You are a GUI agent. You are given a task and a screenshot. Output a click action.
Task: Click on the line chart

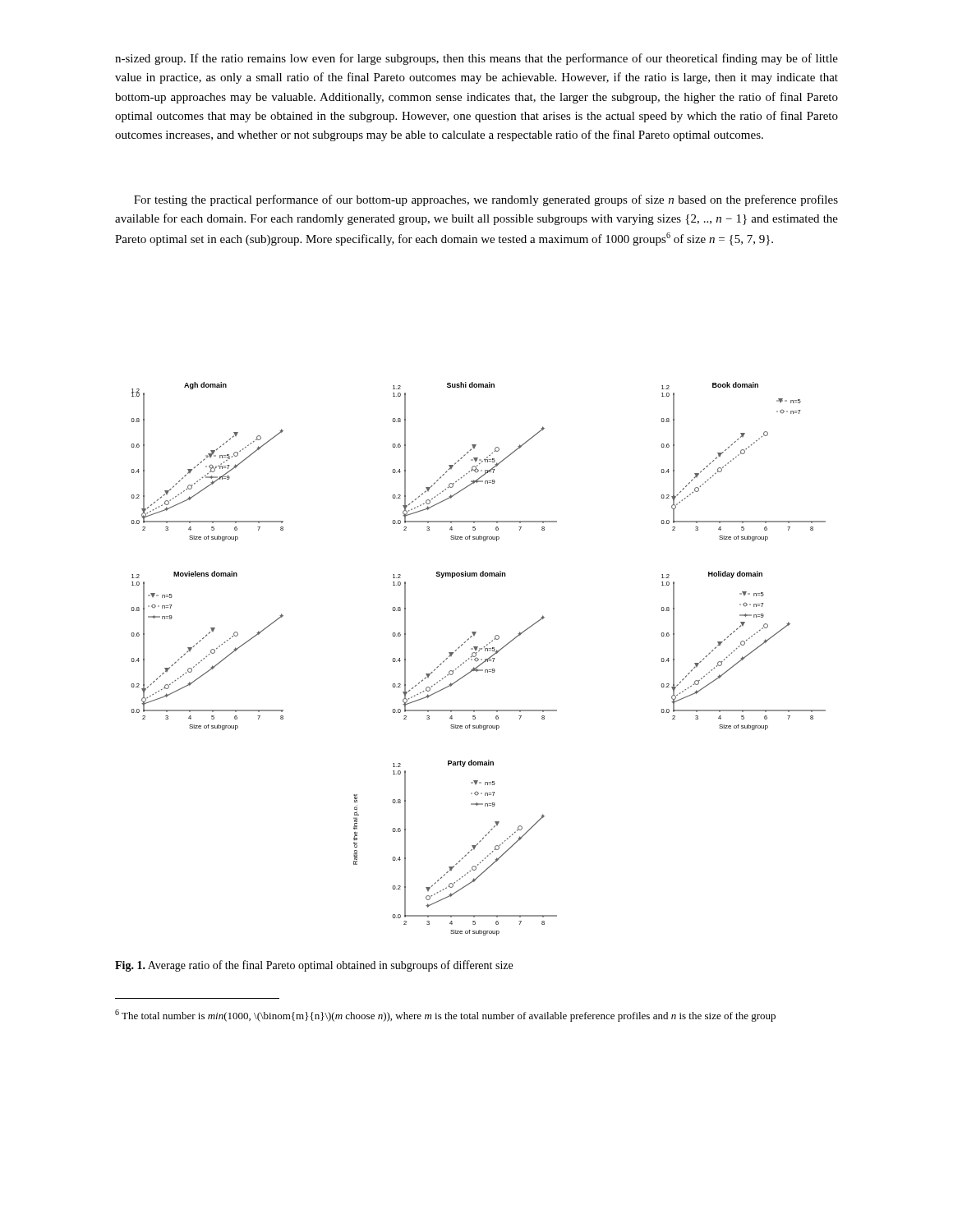pos(476,653)
